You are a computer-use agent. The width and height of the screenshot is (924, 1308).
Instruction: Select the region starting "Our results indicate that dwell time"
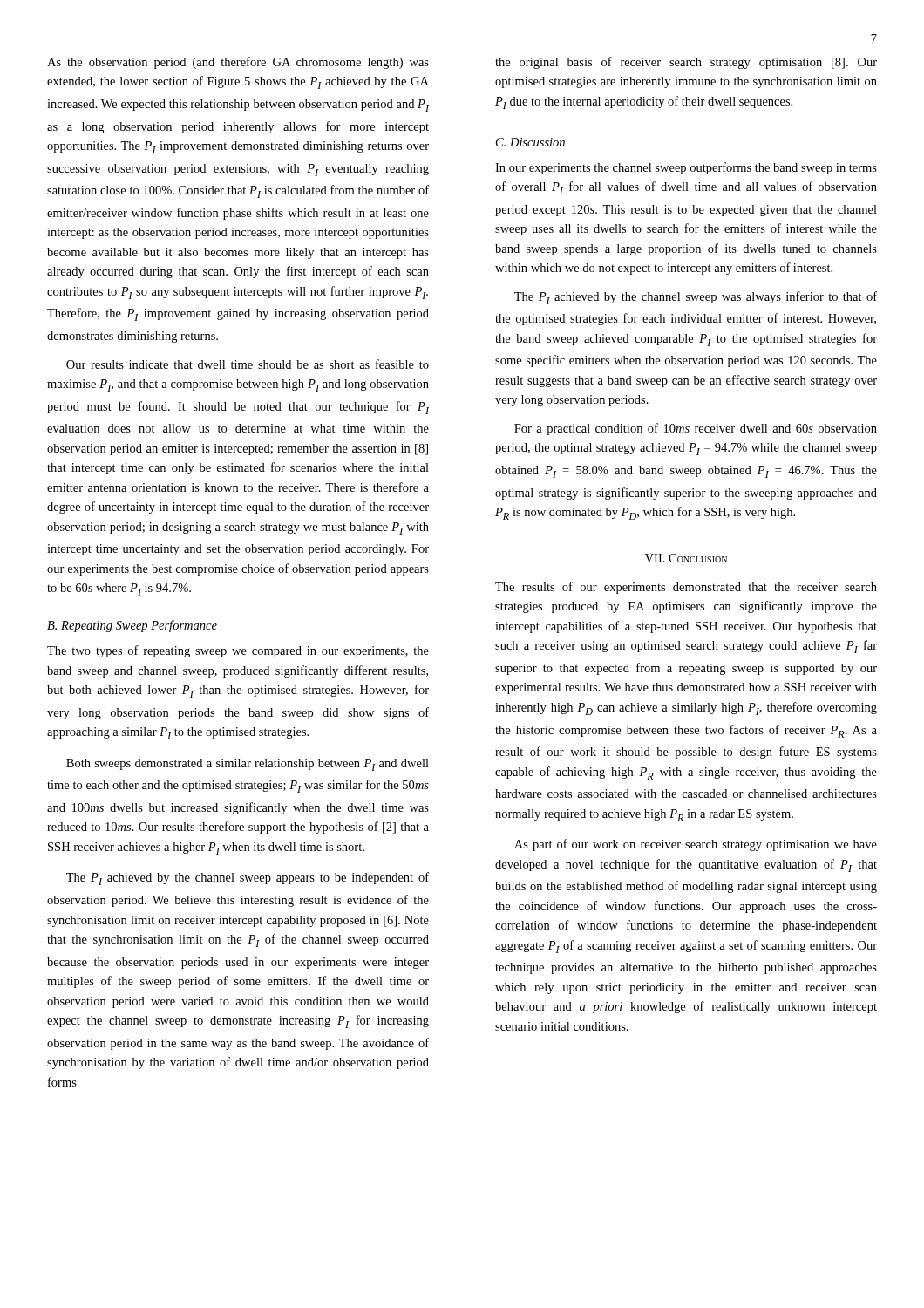point(238,478)
